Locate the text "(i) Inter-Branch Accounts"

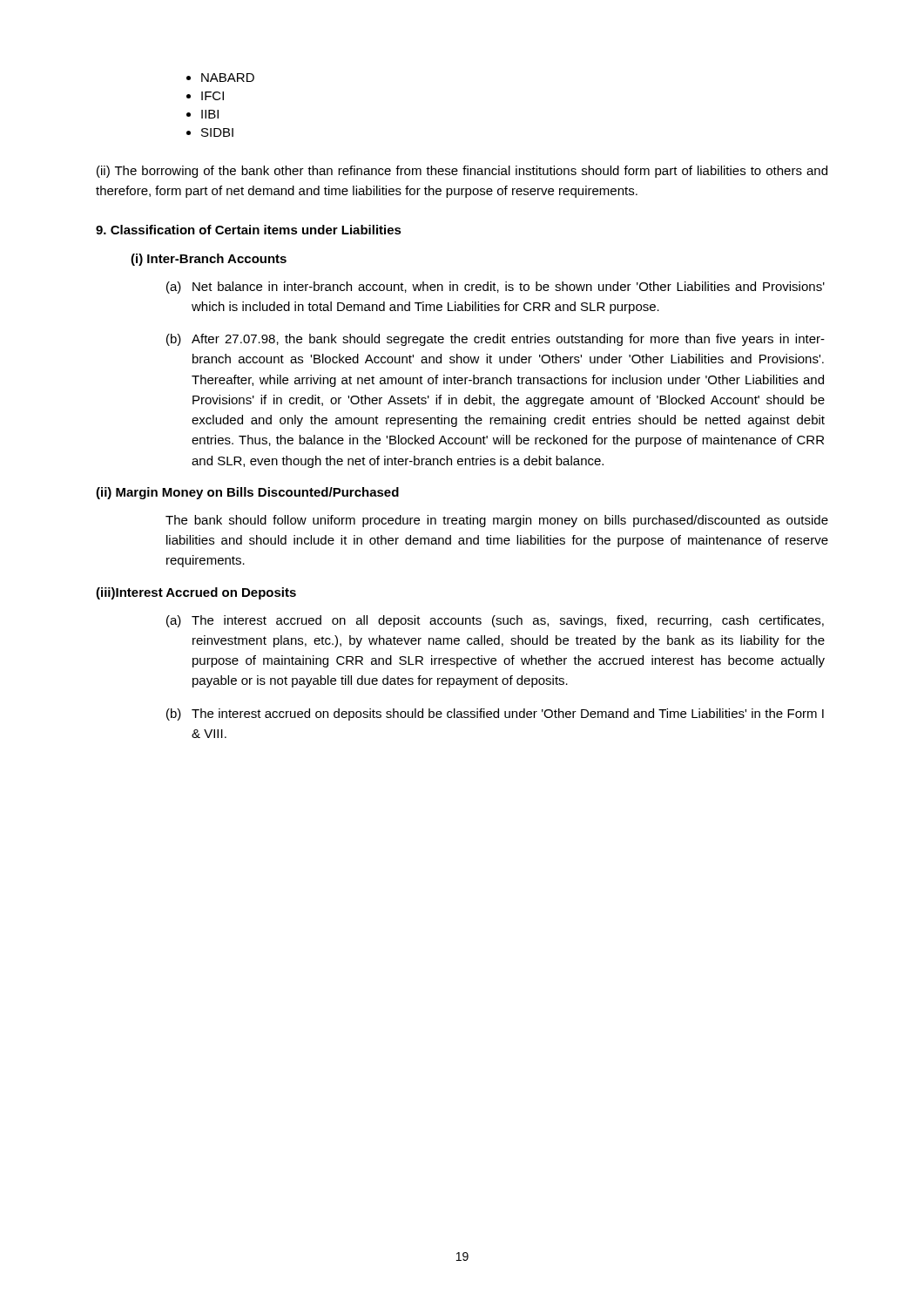(209, 258)
